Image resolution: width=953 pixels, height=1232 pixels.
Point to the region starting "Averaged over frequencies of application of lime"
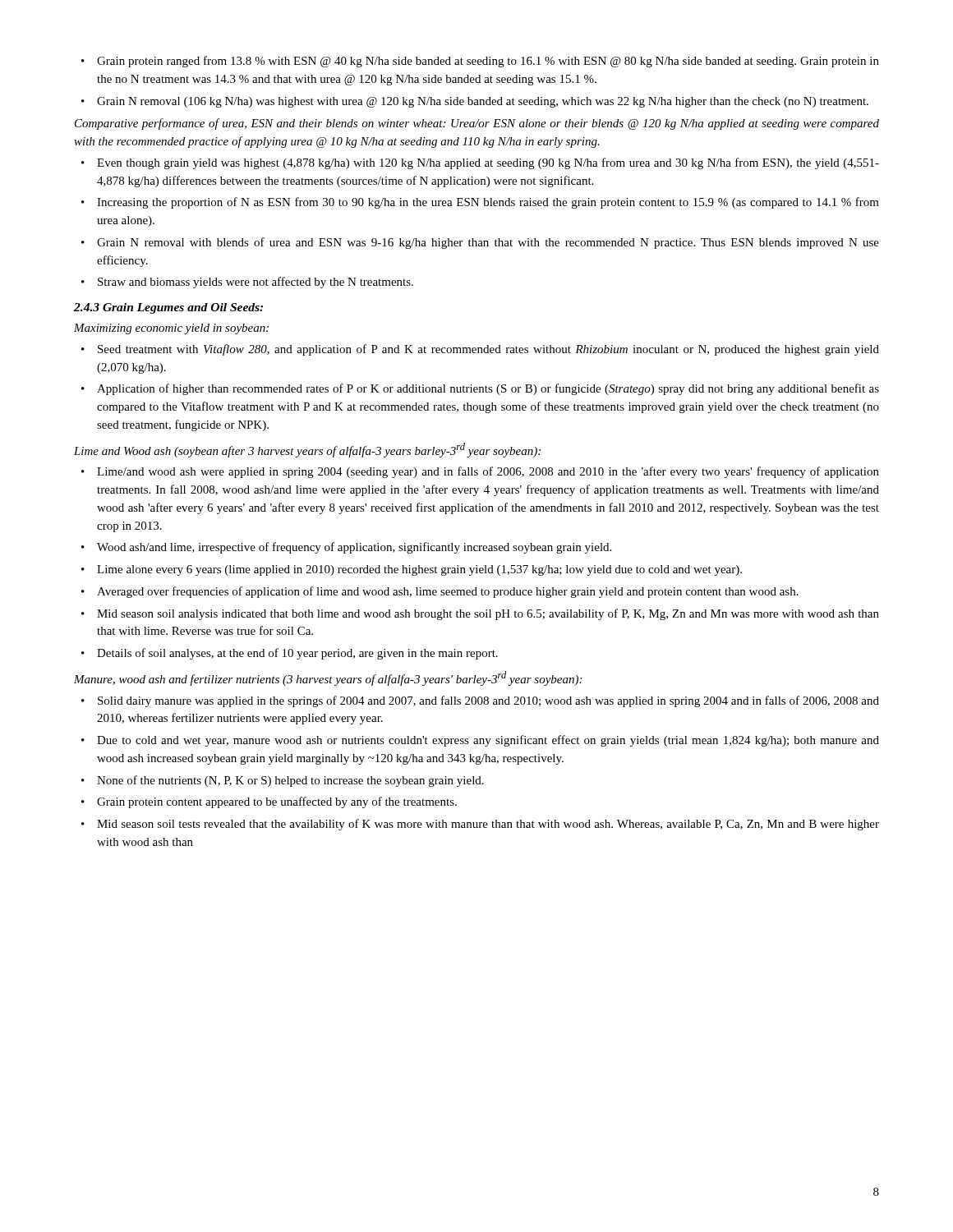(448, 591)
